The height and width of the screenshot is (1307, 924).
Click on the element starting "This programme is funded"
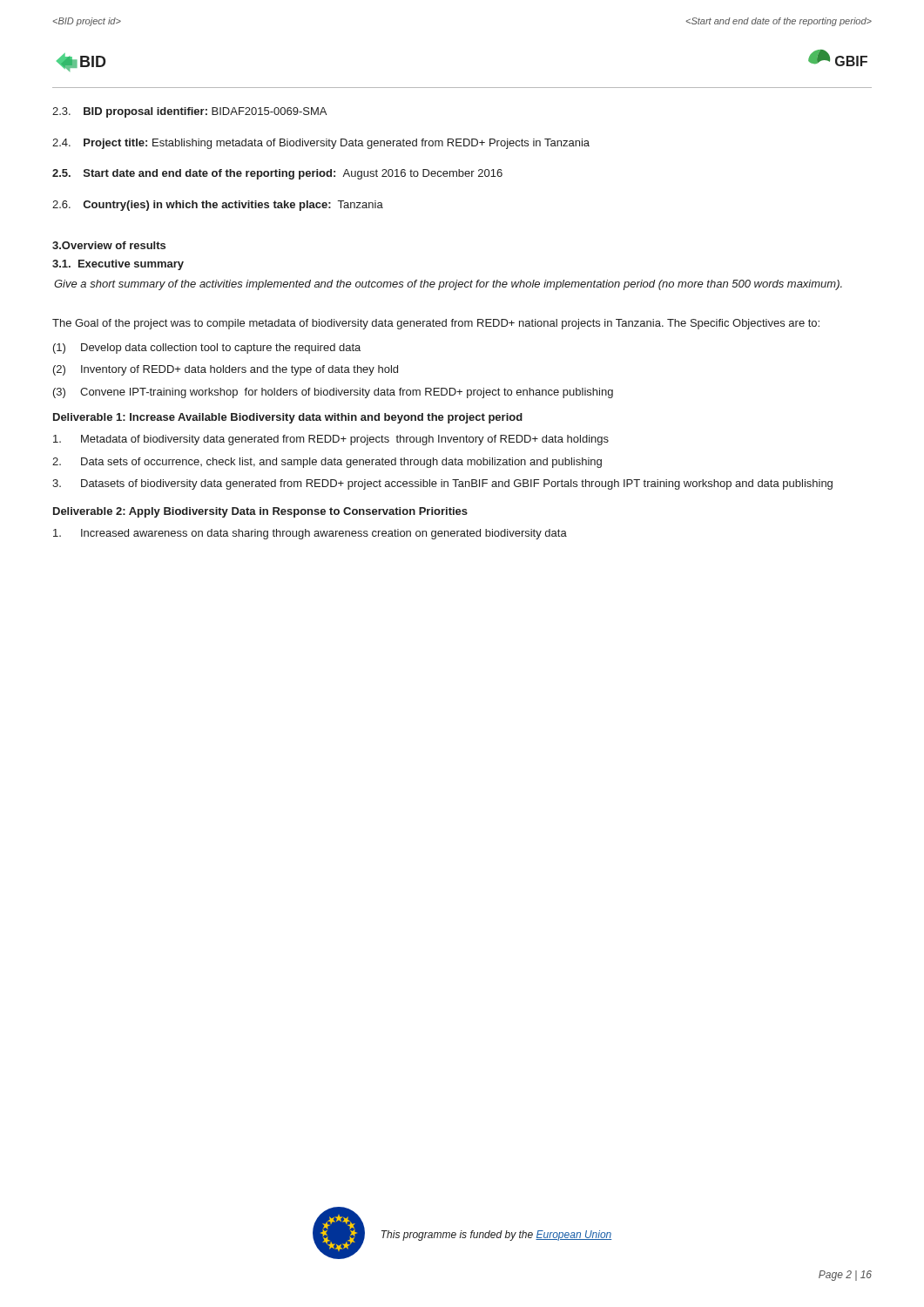coord(496,1234)
